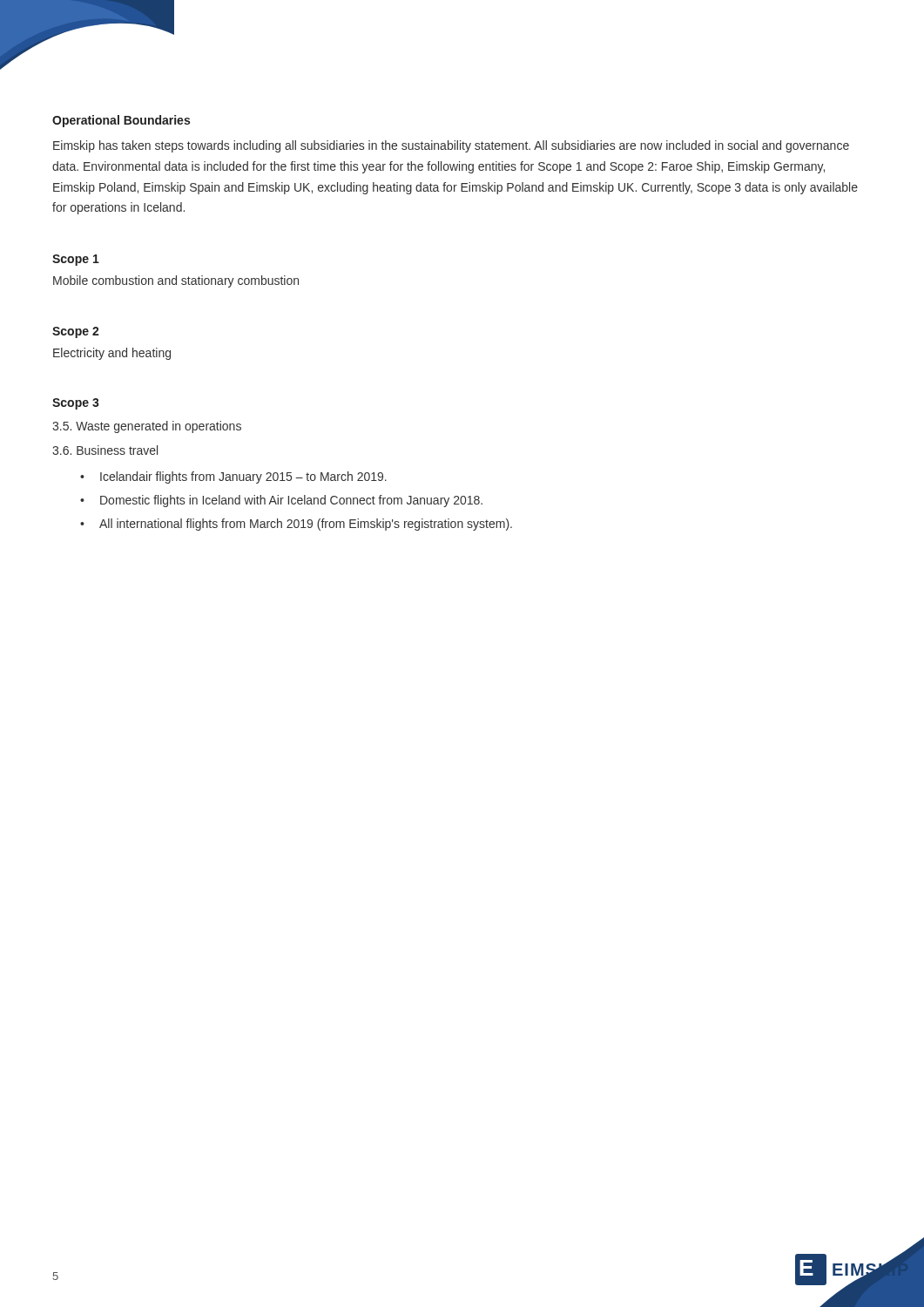The image size is (924, 1307).
Task: Find the list item that reads "• Domestic flights"
Action: click(282, 500)
